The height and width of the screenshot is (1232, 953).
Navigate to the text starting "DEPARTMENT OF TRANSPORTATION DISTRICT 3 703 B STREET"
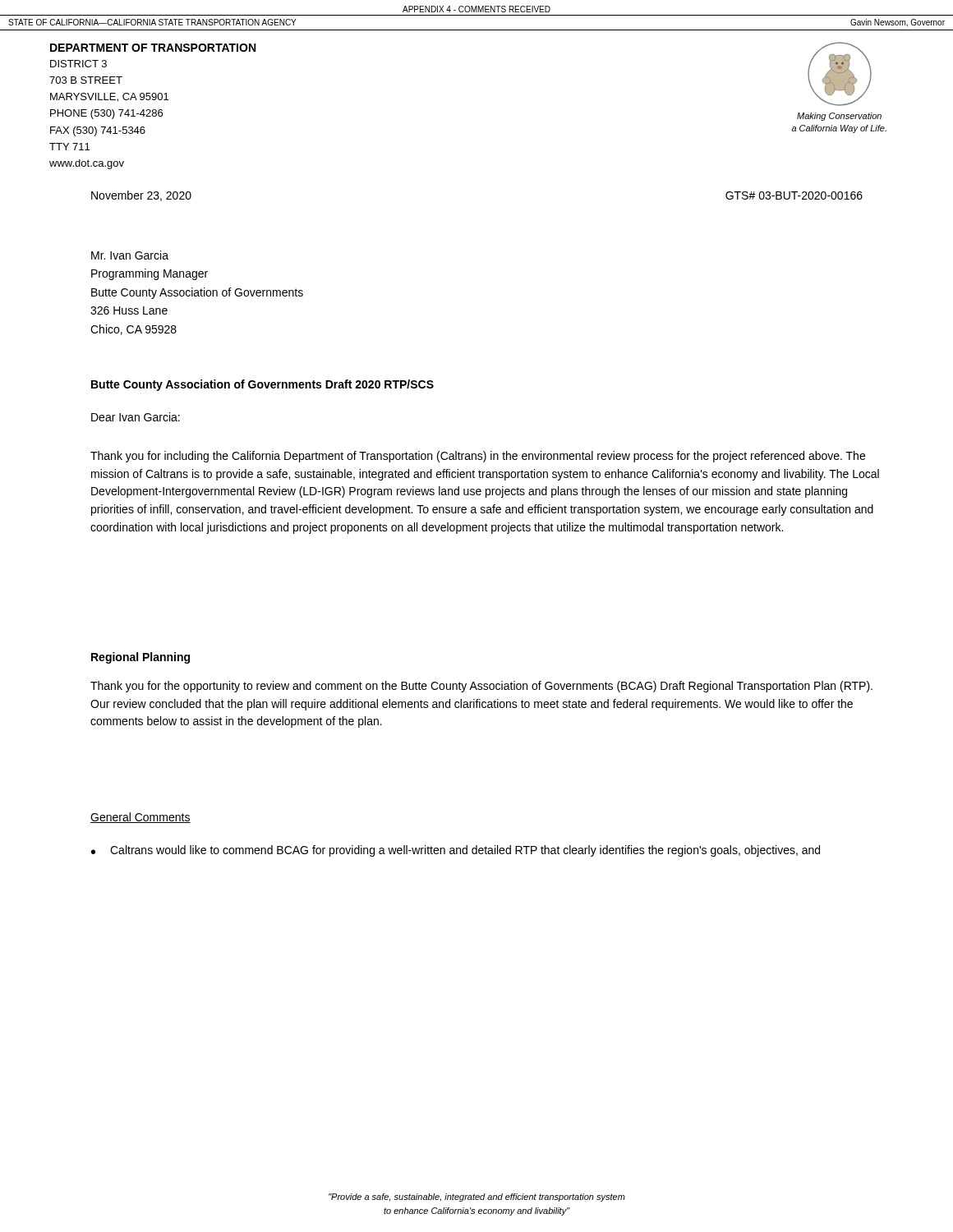click(153, 106)
